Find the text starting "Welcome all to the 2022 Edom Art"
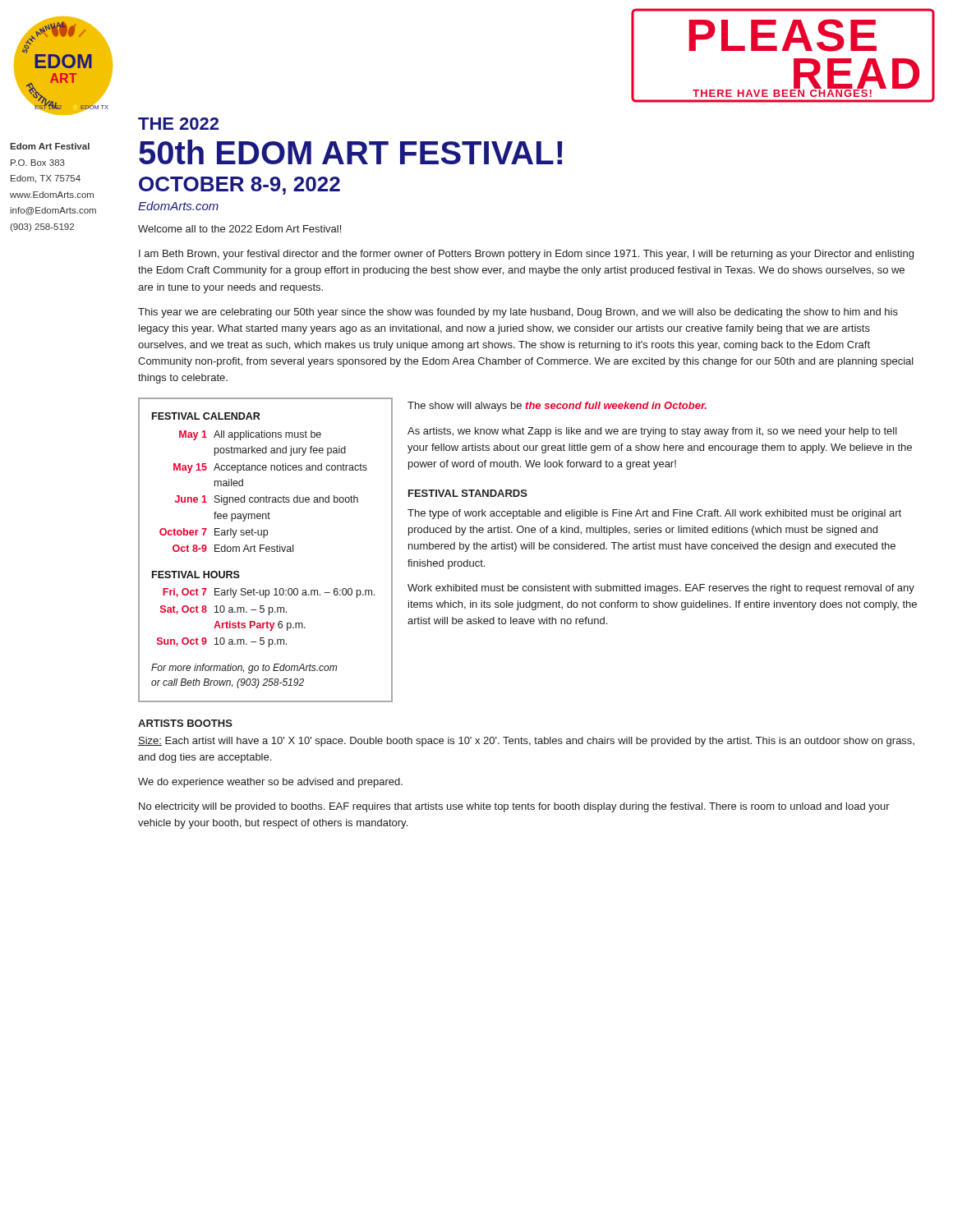This screenshot has width=953, height=1232. tap(240, 229)
